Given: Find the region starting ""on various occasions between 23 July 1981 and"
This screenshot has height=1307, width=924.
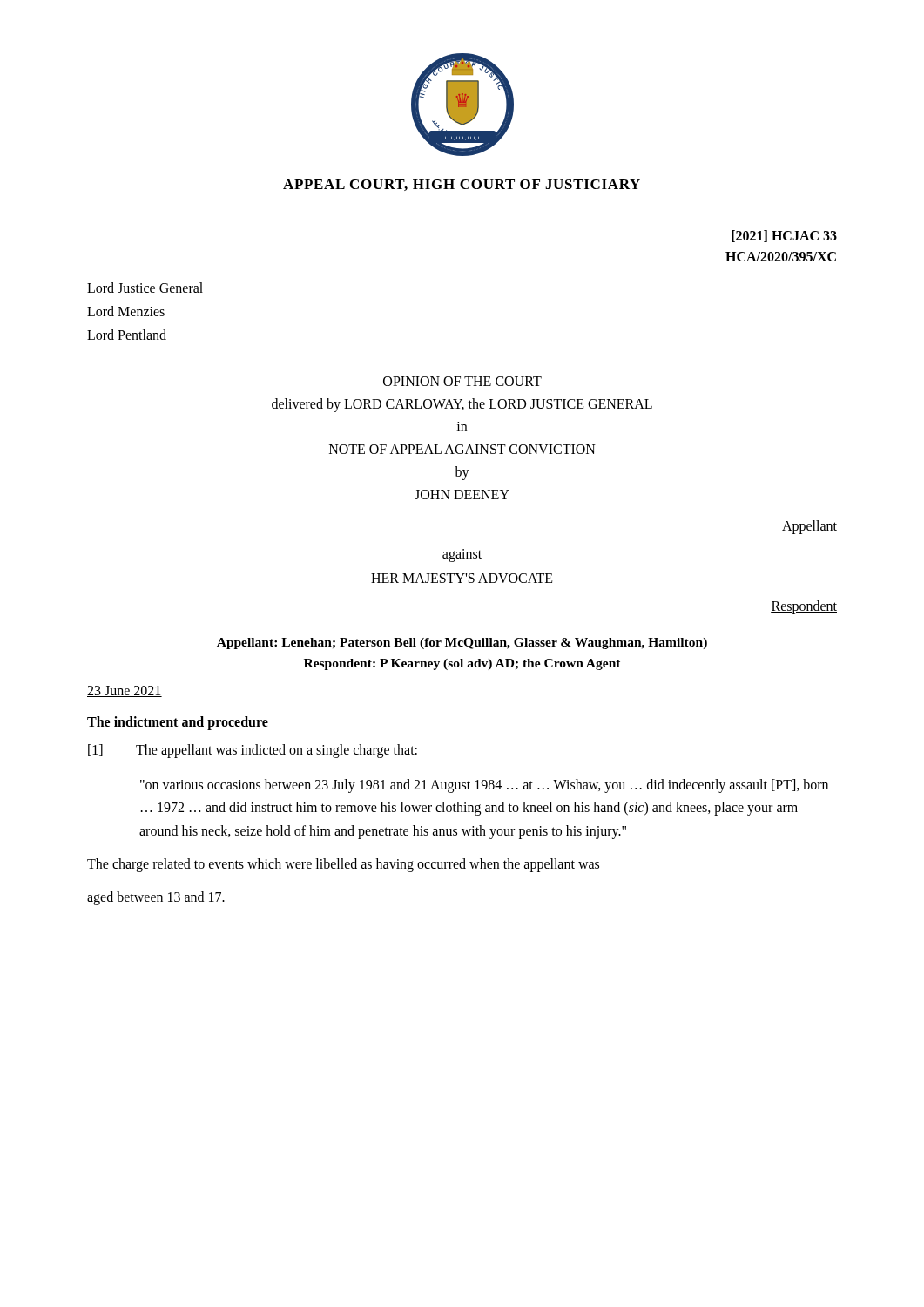Looking at the screenshot, I should pyautogui.click(x=484, y=807).
